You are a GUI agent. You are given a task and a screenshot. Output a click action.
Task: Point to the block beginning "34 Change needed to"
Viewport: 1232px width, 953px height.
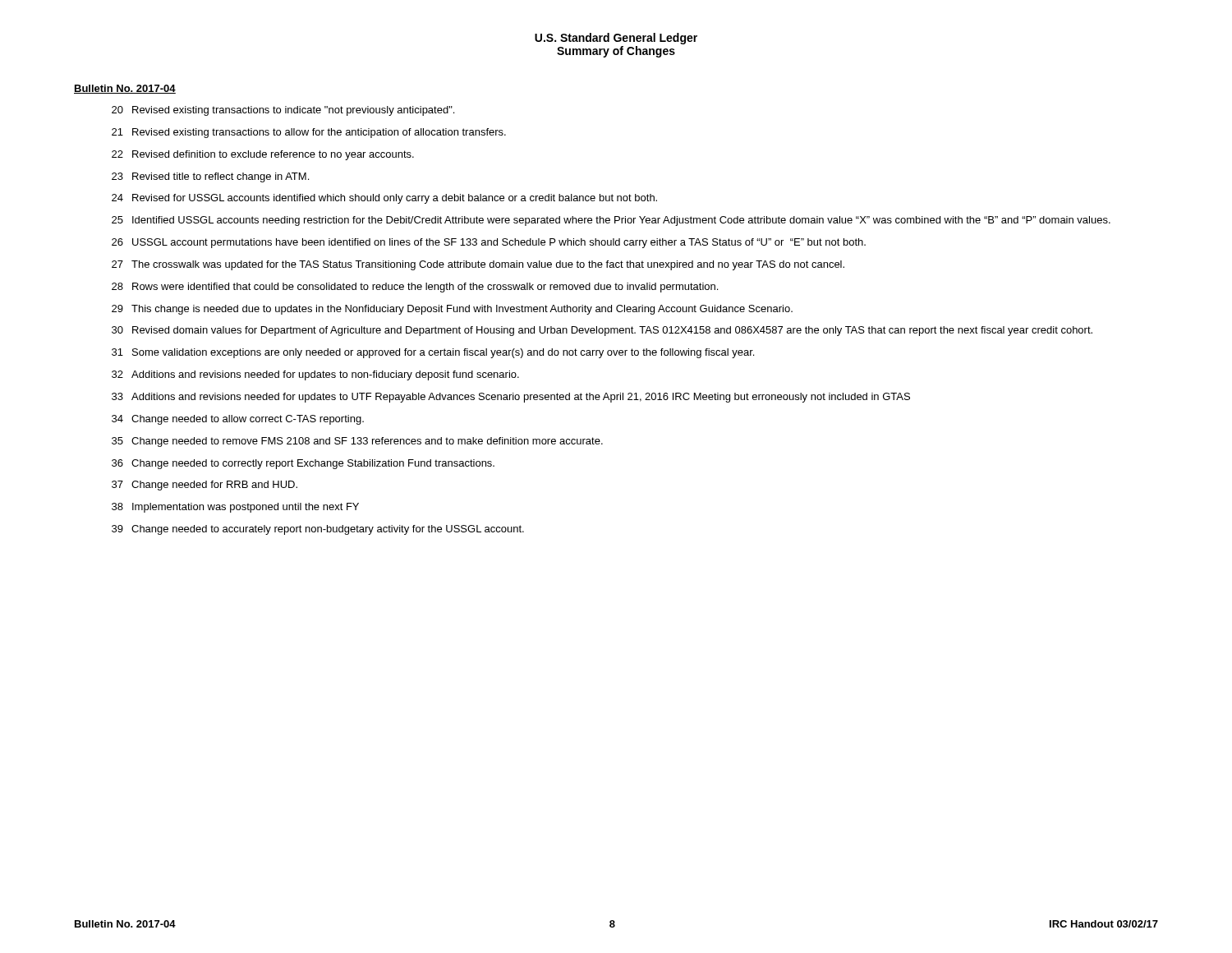point(238,420)
